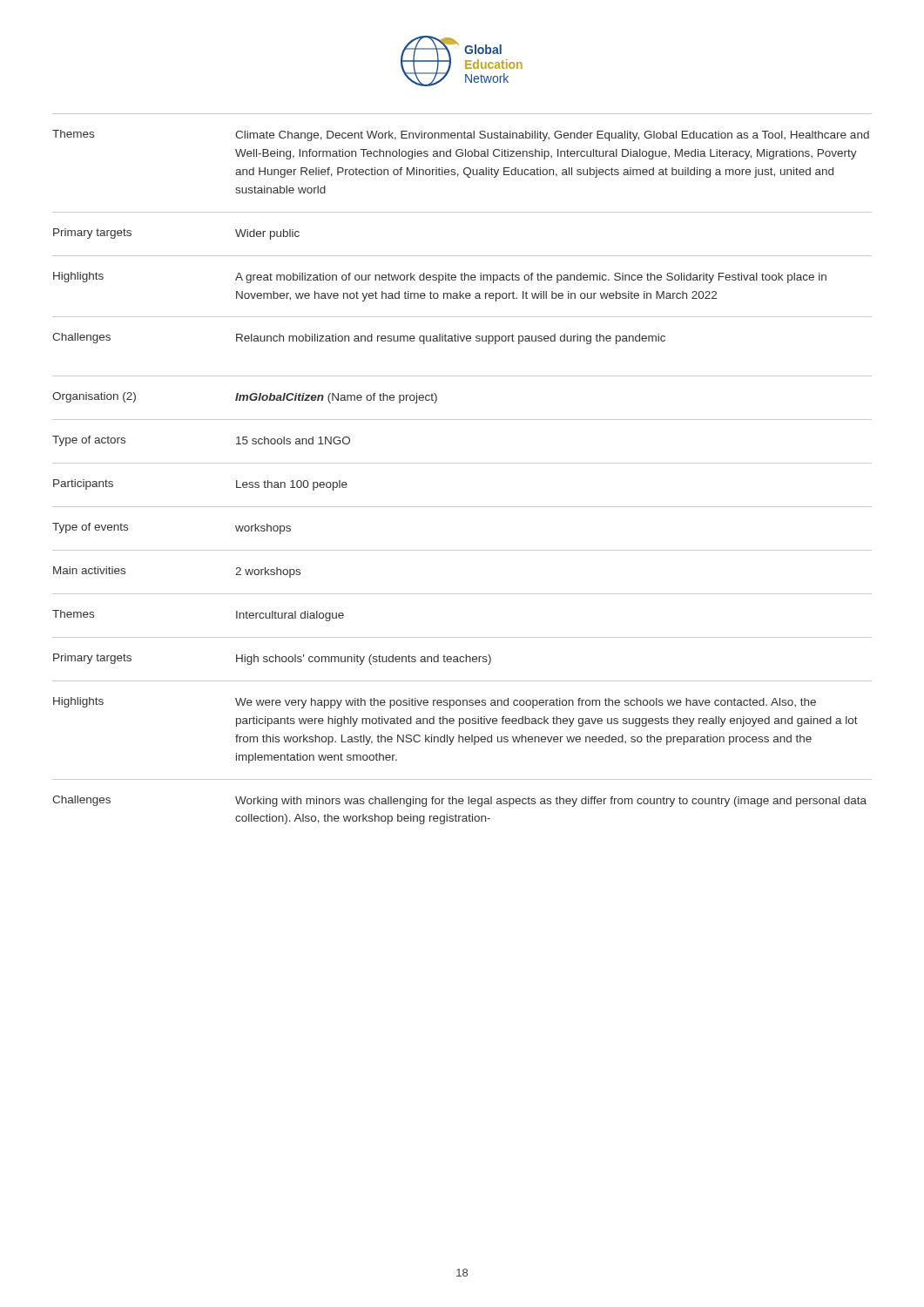Screen dimensions: 1307x924
Task: Find the table that mentions "Themes Climate Change,"
Action: coord(462,477)
